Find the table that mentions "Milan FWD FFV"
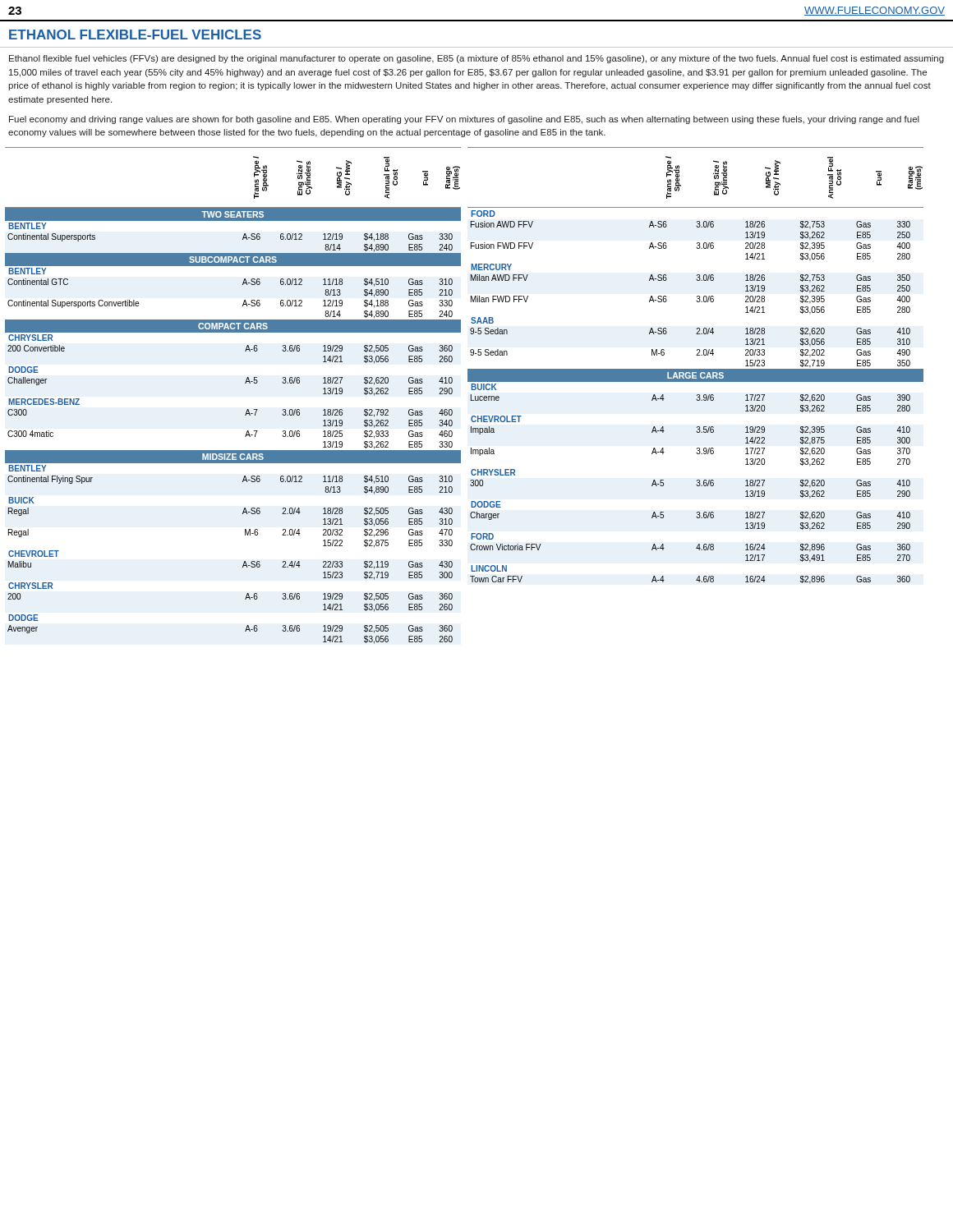Viewport: 953px width, 1232px height. [x=694, y=396]
